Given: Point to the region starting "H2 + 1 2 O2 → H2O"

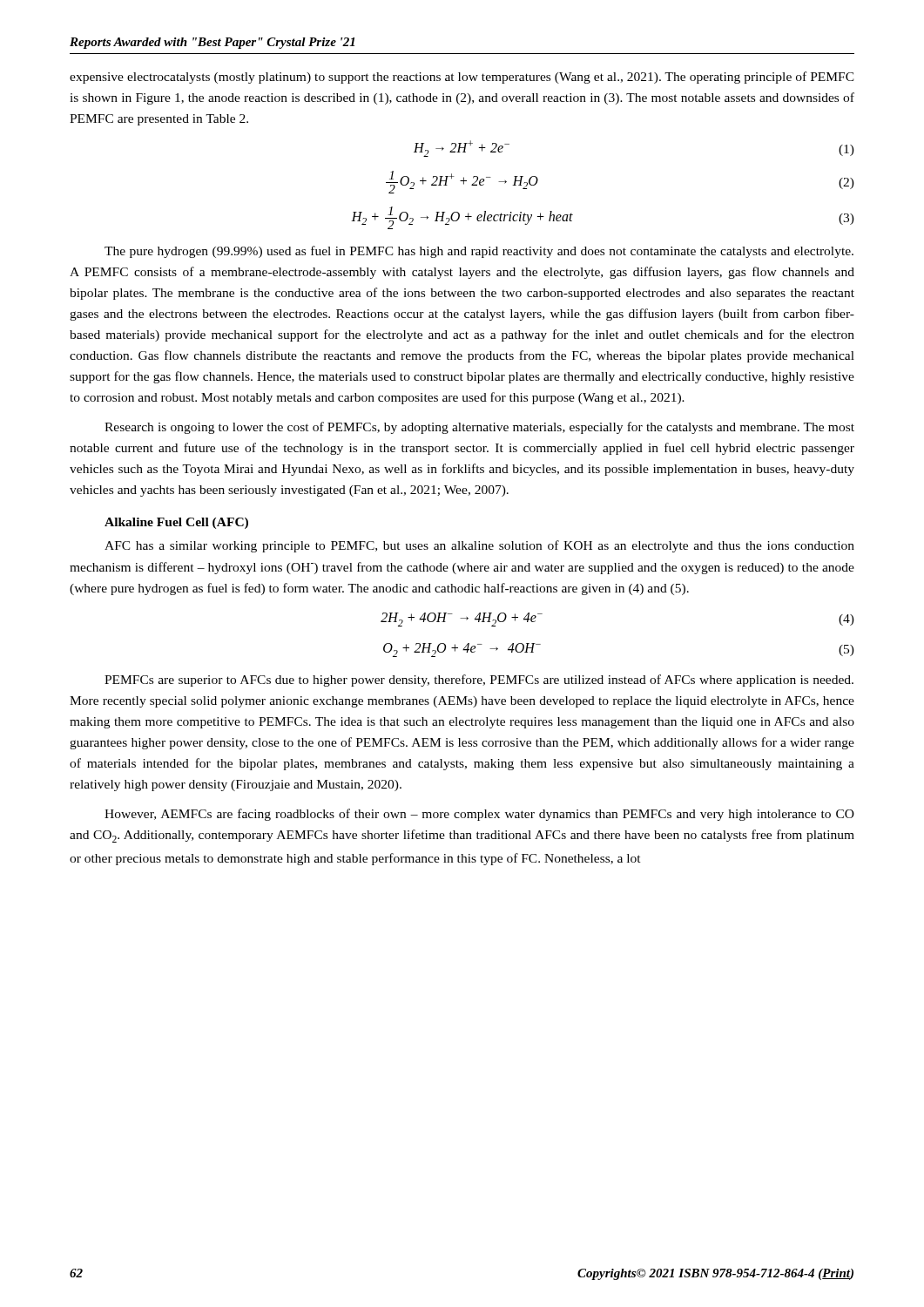Looking at the screenshot, I should tap(447, 218).
